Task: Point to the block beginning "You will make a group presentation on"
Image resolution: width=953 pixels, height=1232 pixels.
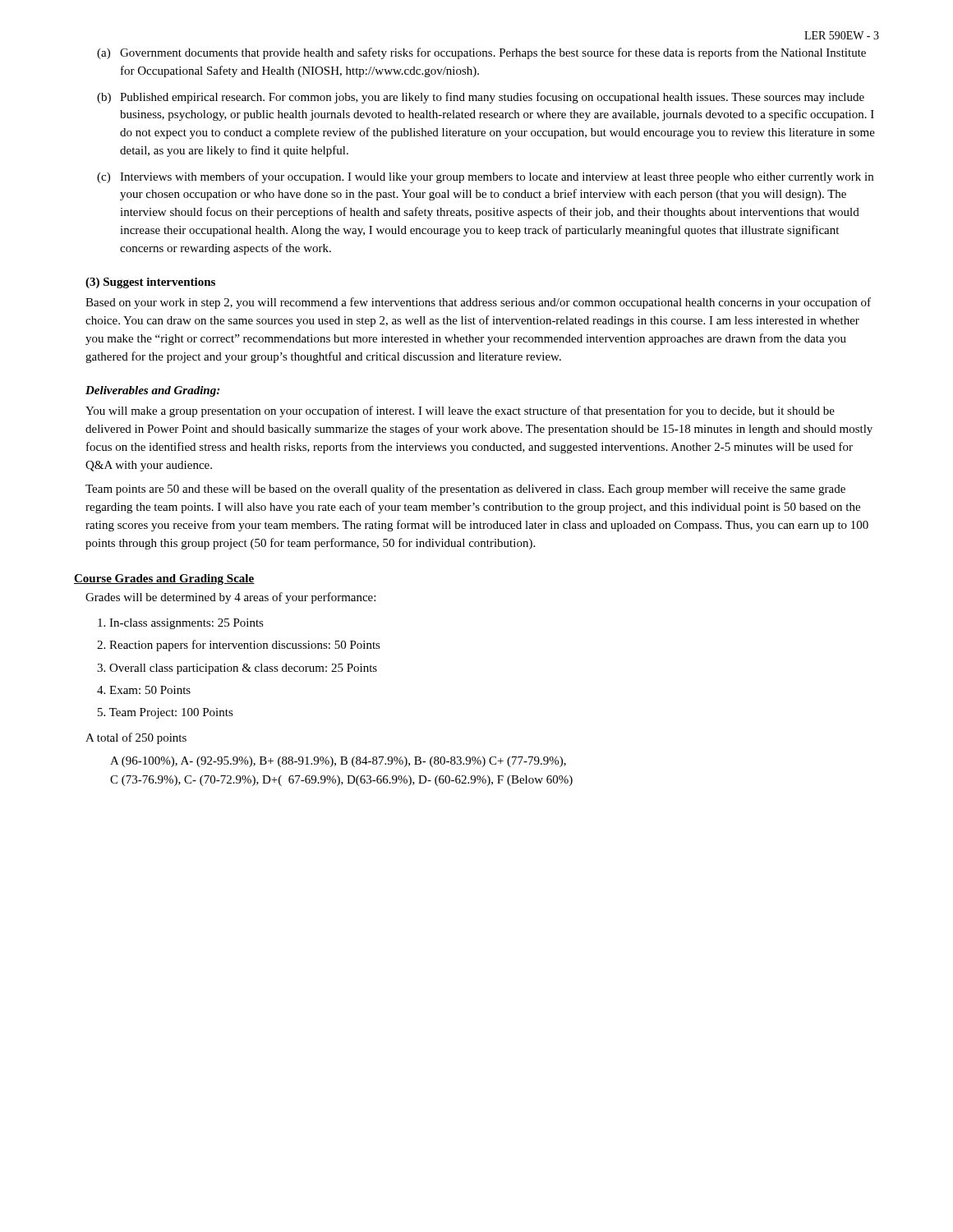Action: [479, 438]
